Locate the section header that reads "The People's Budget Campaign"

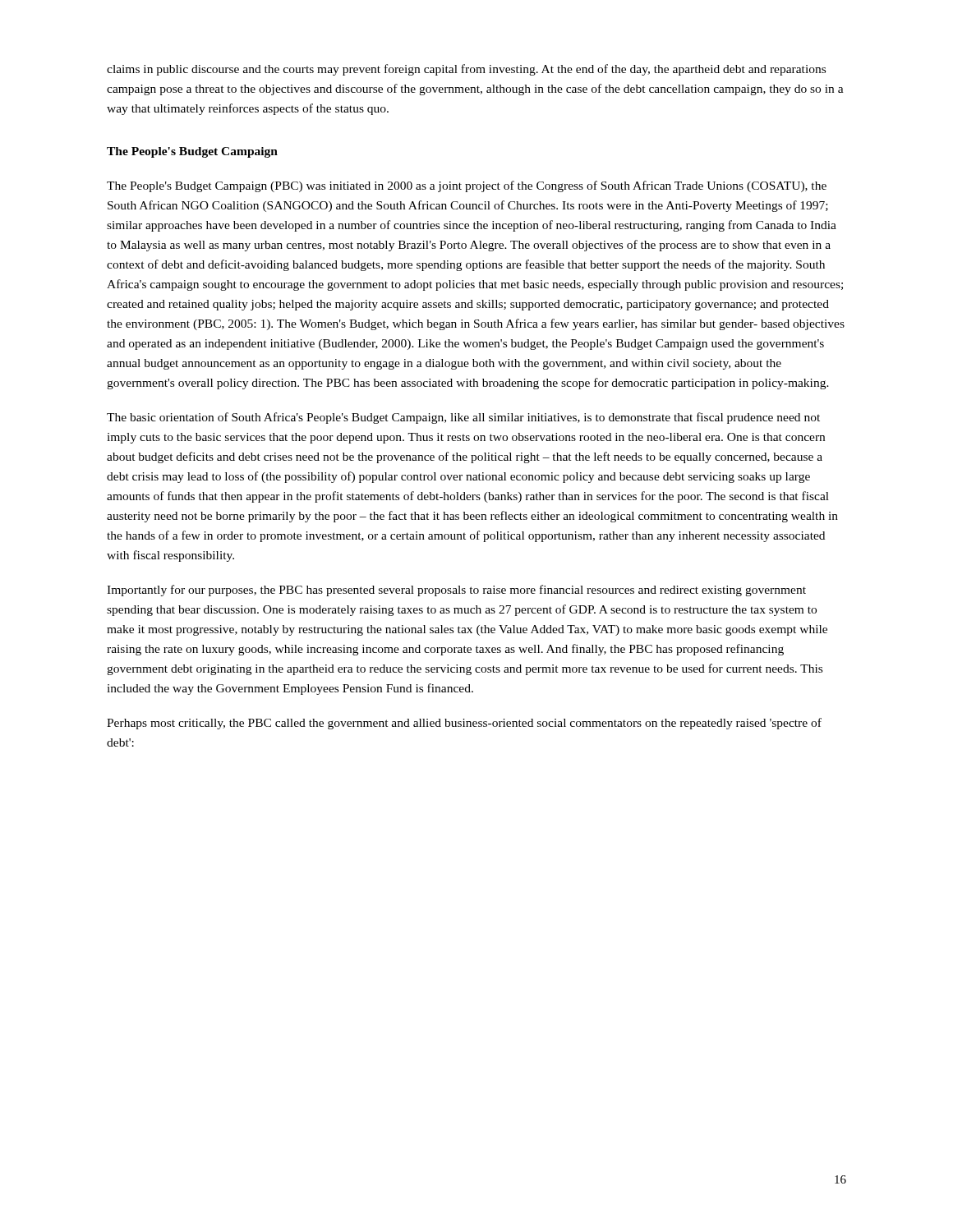tap(192, 151)
